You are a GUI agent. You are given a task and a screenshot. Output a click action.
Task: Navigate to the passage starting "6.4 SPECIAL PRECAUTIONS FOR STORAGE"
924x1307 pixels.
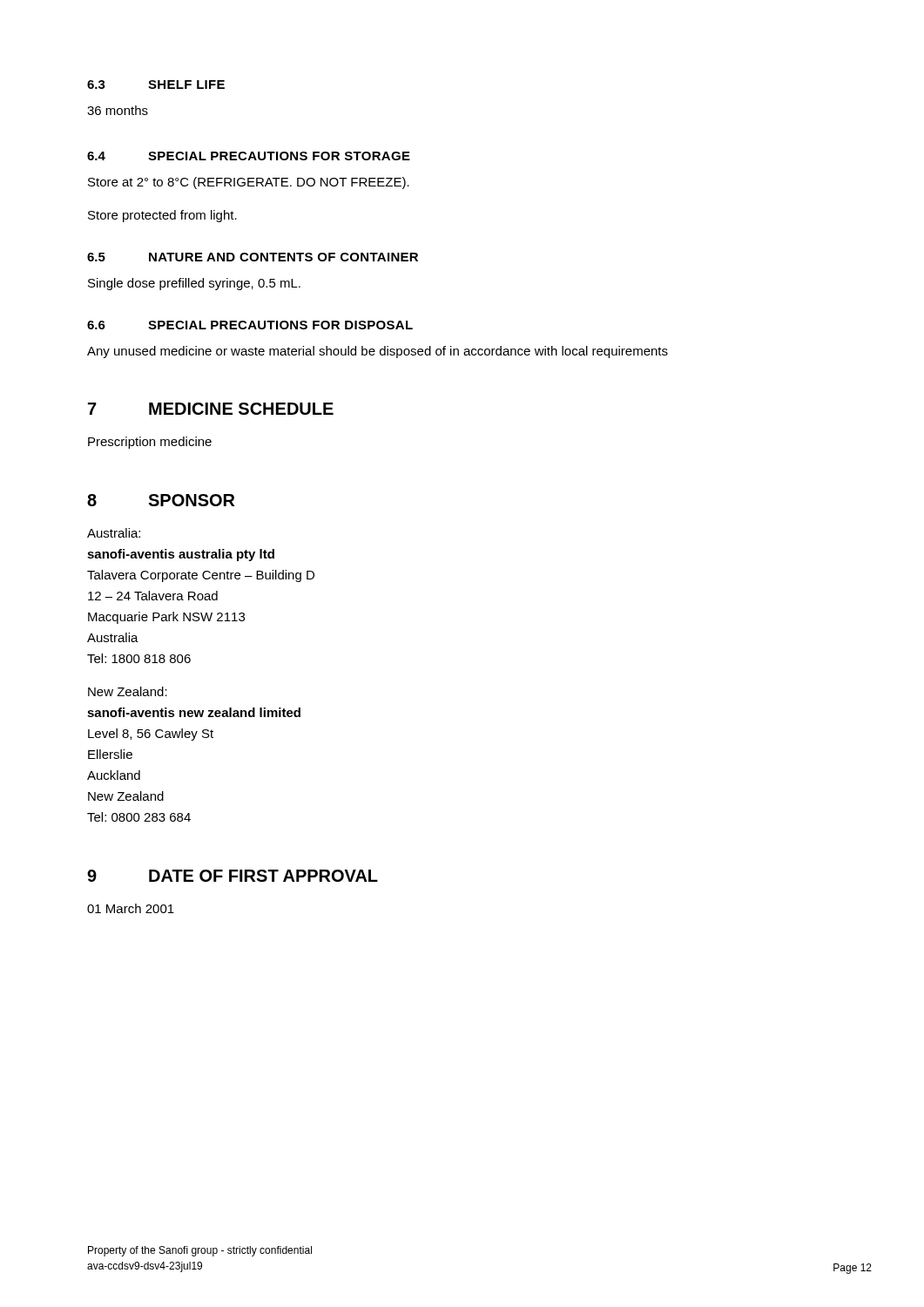click(x=249, y=156)
